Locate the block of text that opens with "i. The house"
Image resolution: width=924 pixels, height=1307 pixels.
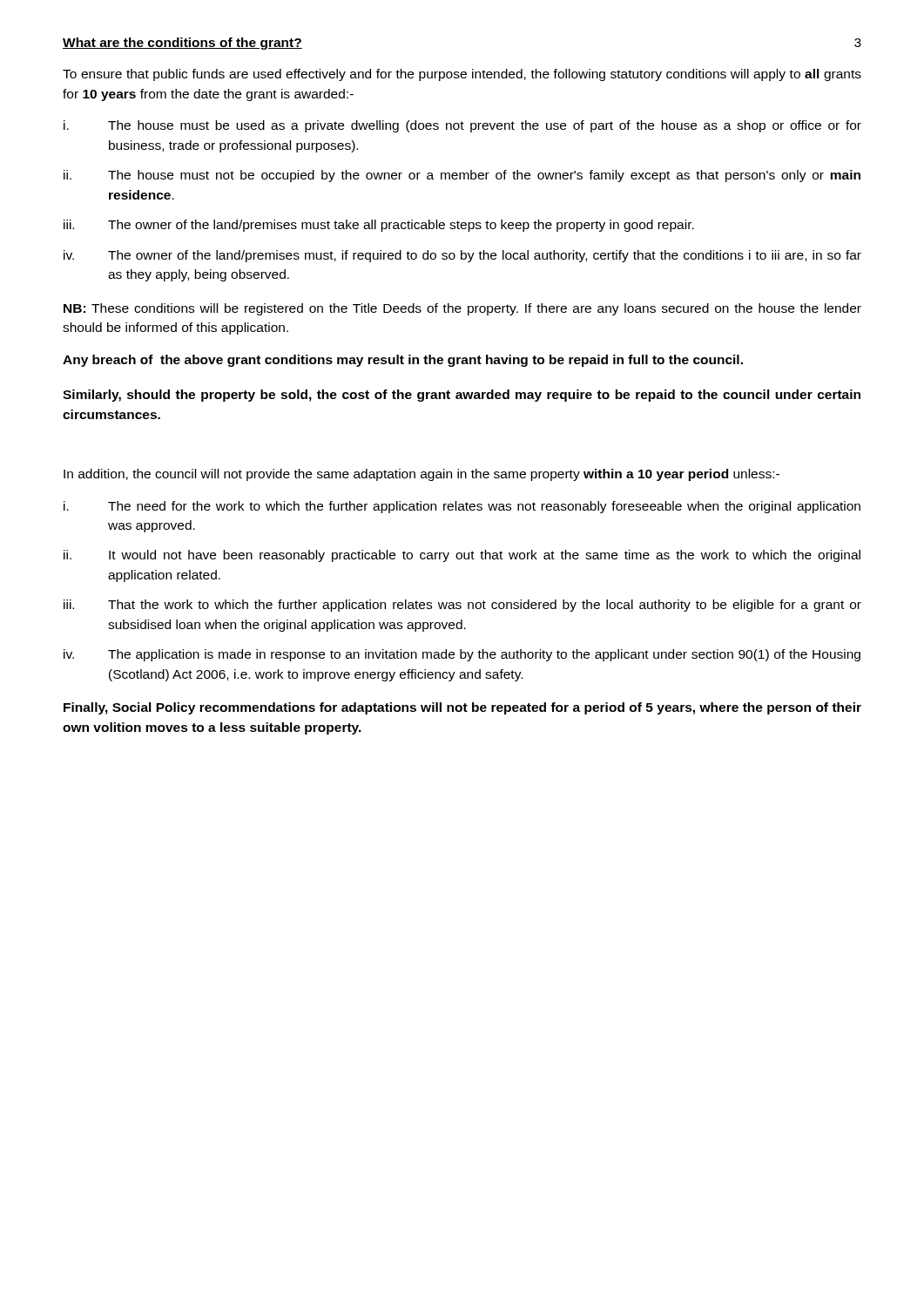462,136
